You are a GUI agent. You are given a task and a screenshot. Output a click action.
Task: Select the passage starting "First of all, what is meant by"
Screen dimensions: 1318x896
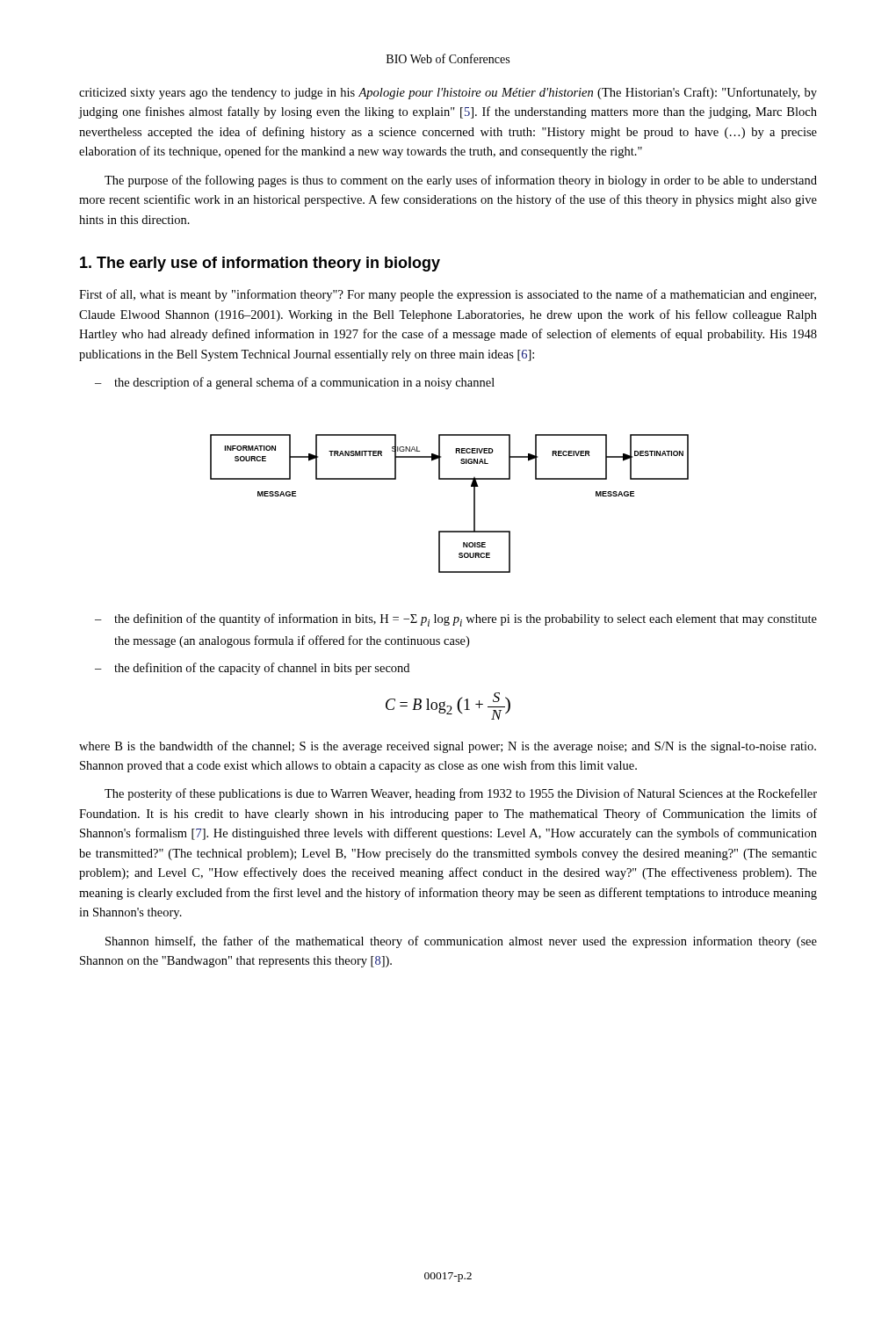point(448,324)
